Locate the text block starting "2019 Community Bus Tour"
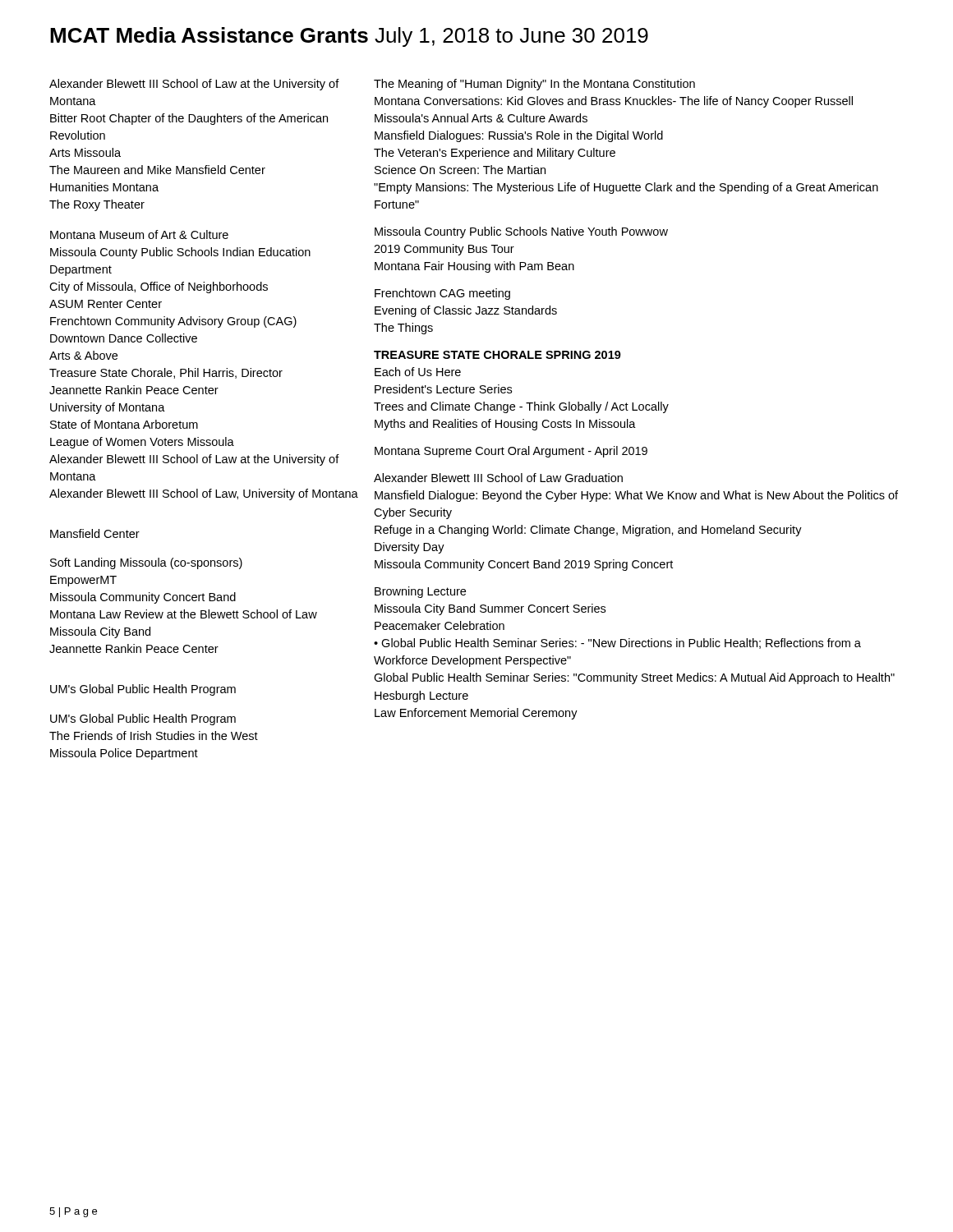953x1232 pixels. [x=444, y=249]
